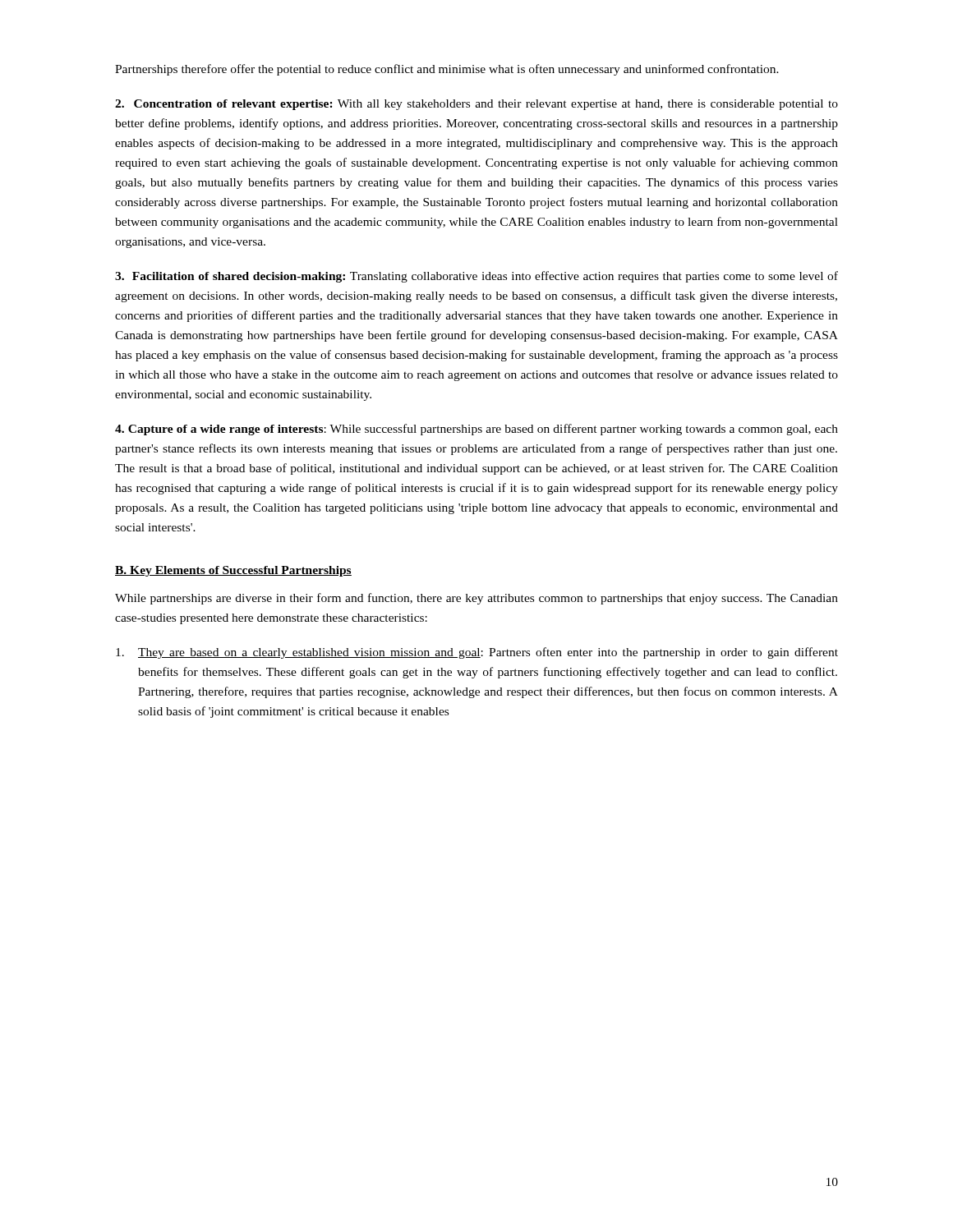Click on the list item containing "They are based on a"
Screen dimensions: 1232x953
click(x=476, y=682)
